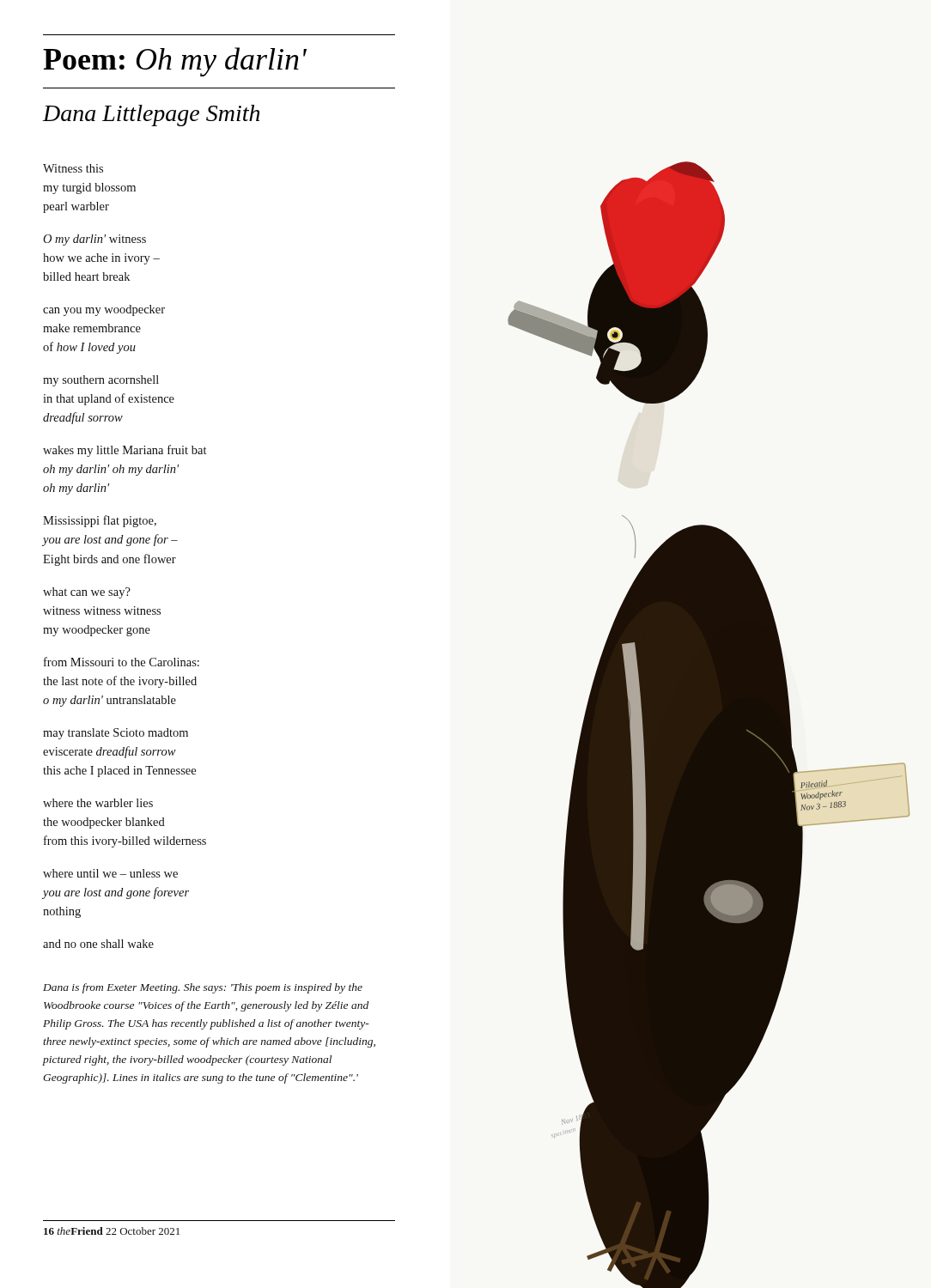
Task: Select the text block that says "Dana is from Exeter Meeting. She says:"
Action: pos(209,1032)
